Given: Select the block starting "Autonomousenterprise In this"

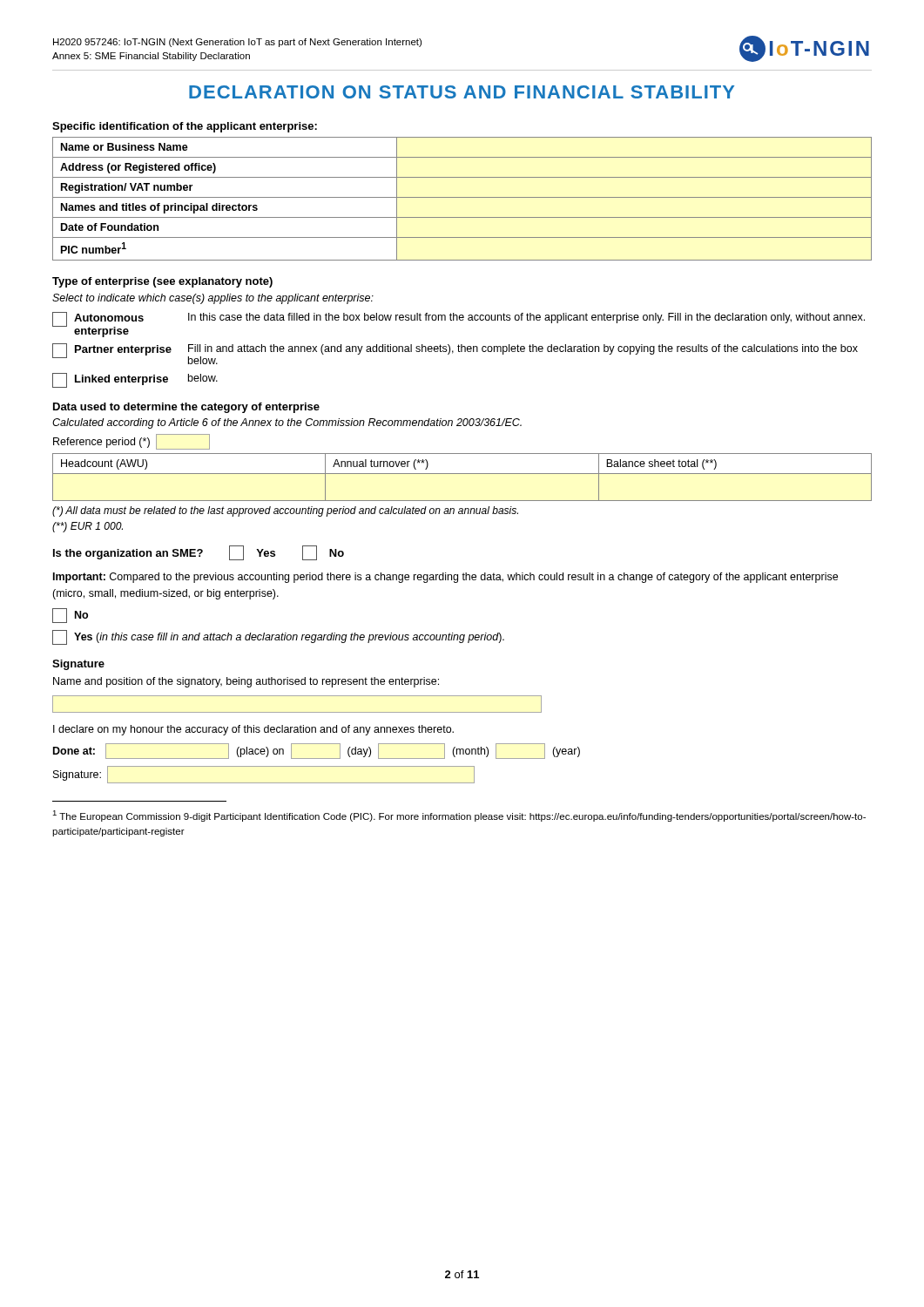Looking at the screenshot, I should [x=462, y=324].
